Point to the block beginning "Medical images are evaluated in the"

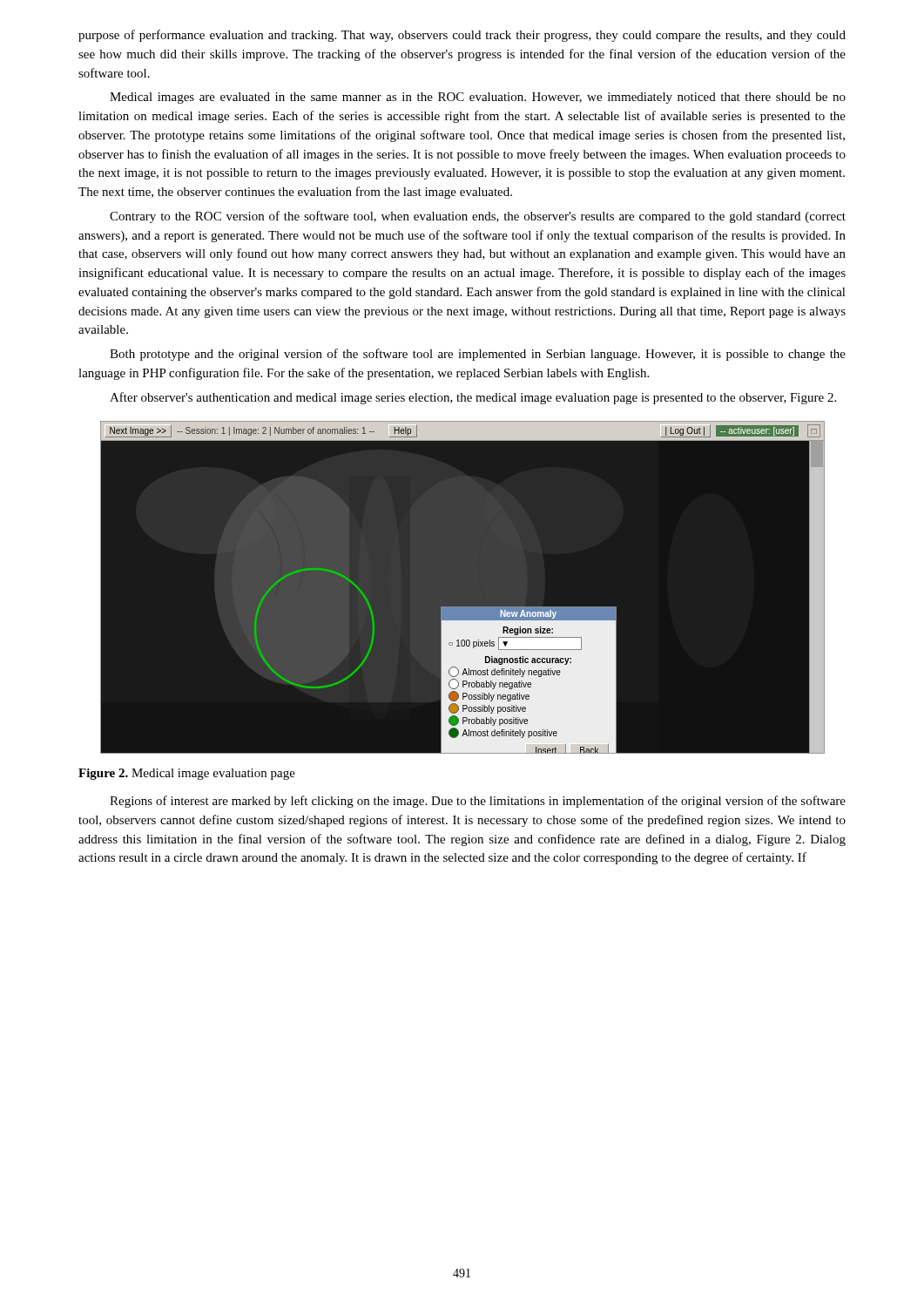click(x=462, y=145)
